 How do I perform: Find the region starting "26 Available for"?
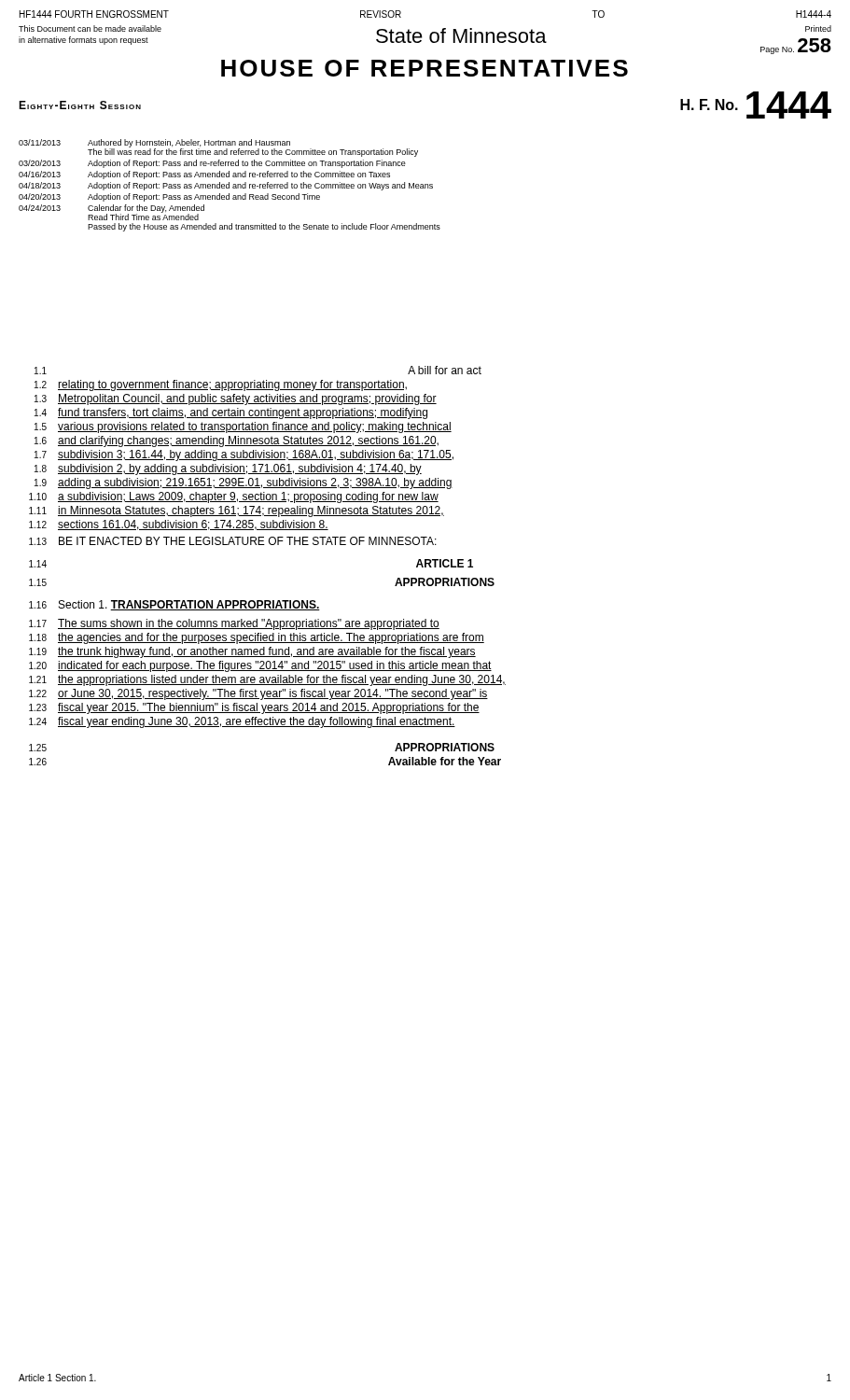(425, 762)
